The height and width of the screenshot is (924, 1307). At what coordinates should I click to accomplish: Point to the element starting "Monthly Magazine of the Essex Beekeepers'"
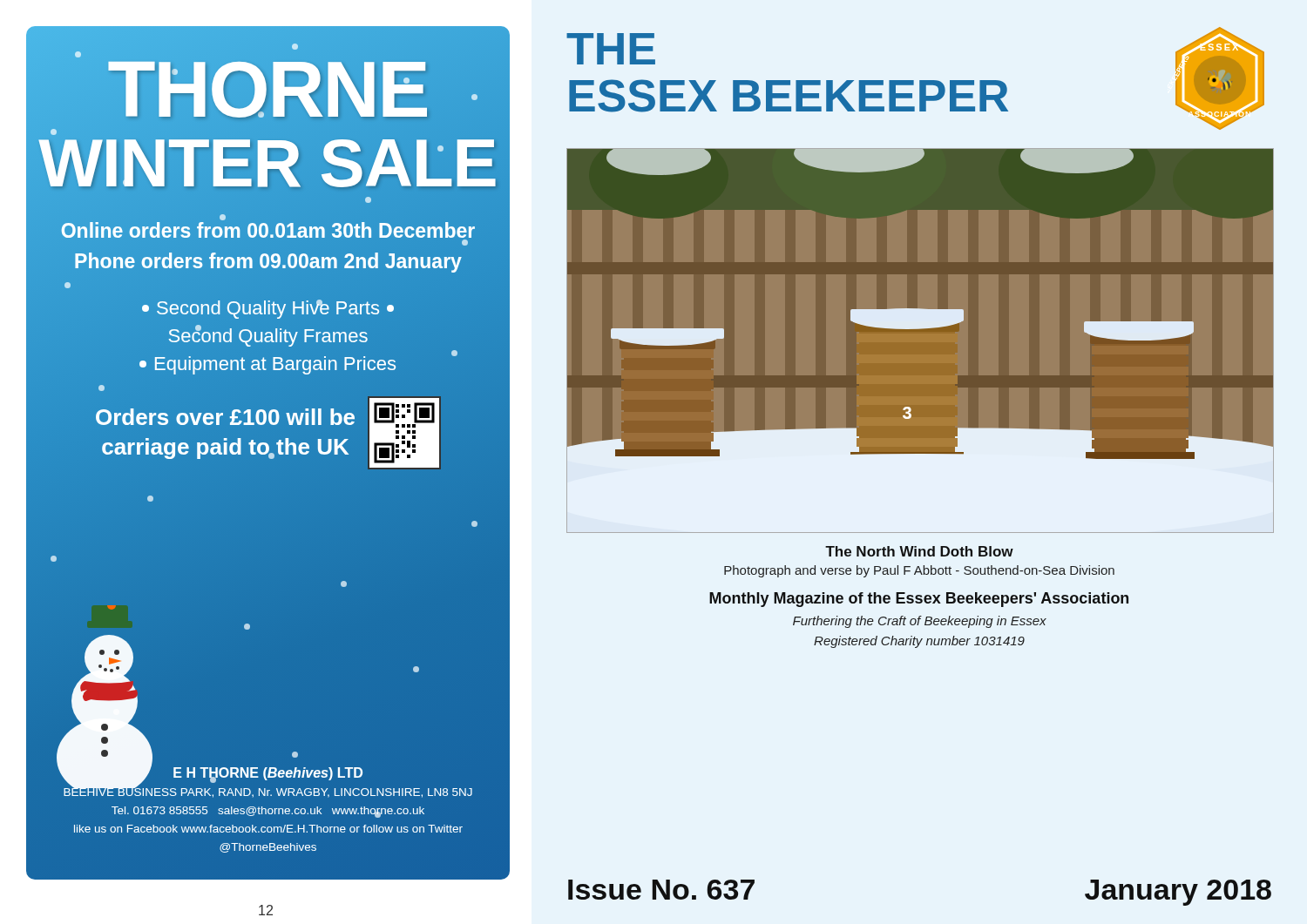click(919, 598)
